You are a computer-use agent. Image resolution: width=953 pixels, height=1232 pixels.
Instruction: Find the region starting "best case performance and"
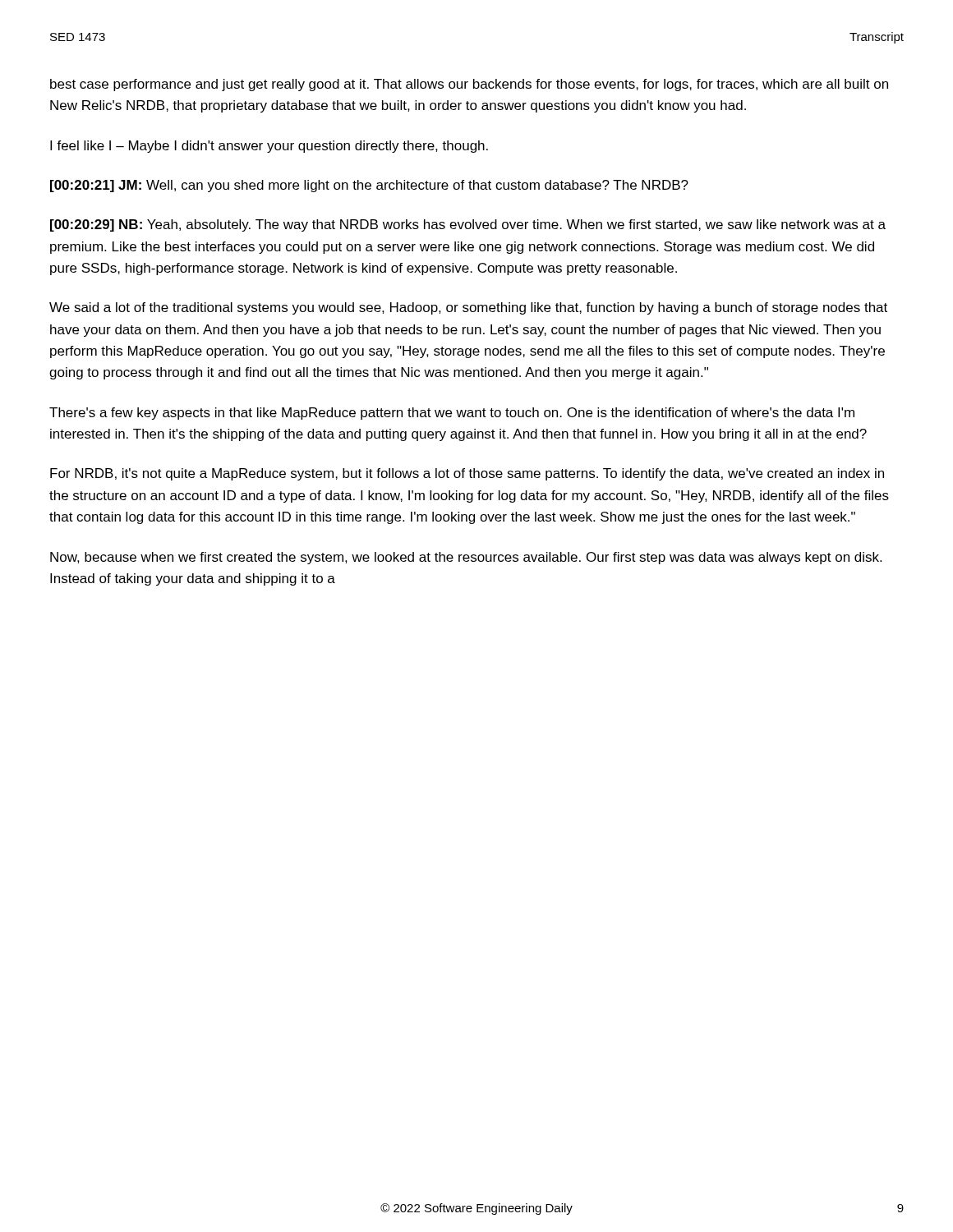click(469, 95)
